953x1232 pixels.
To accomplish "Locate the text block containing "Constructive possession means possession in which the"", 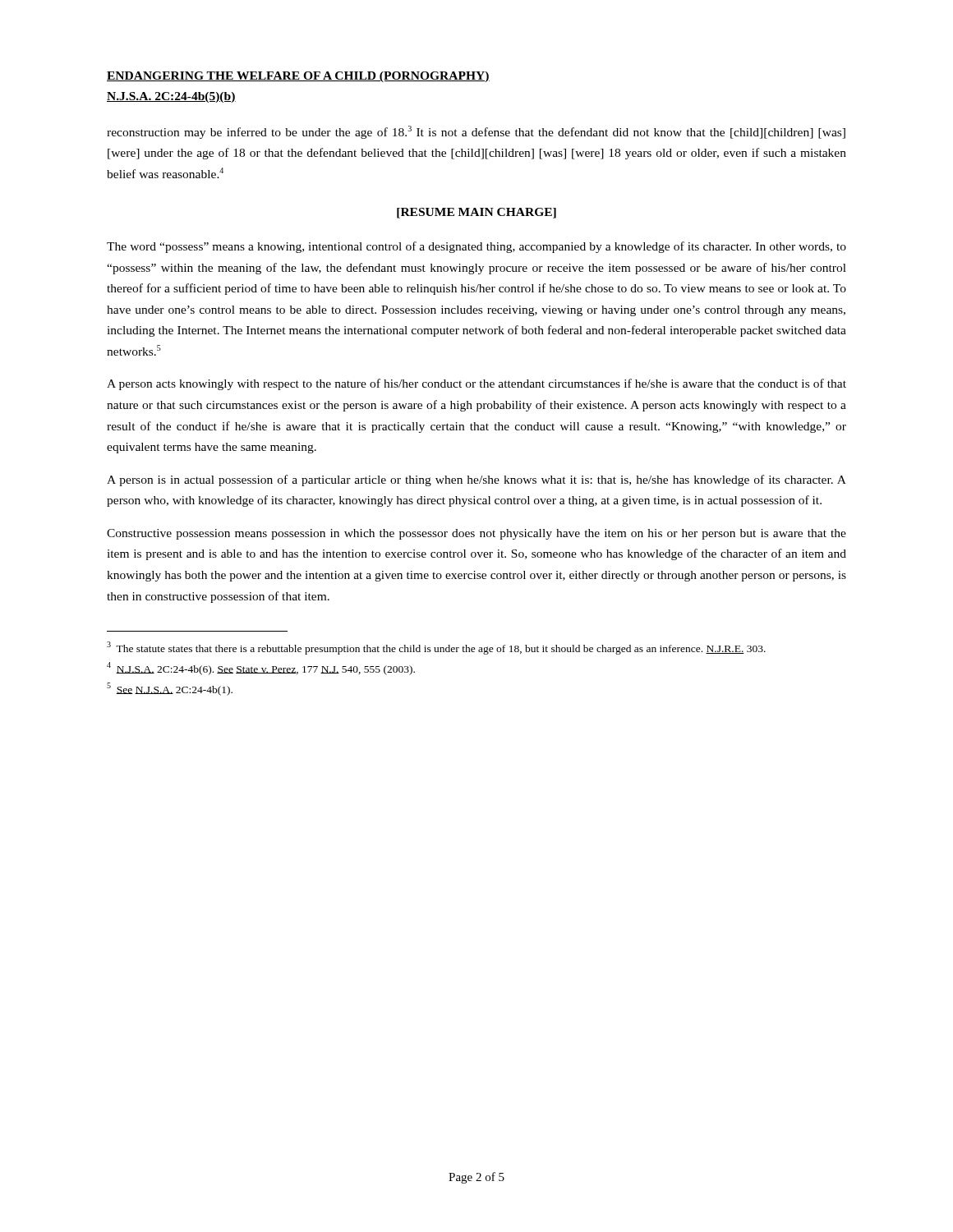I will 476,564.
